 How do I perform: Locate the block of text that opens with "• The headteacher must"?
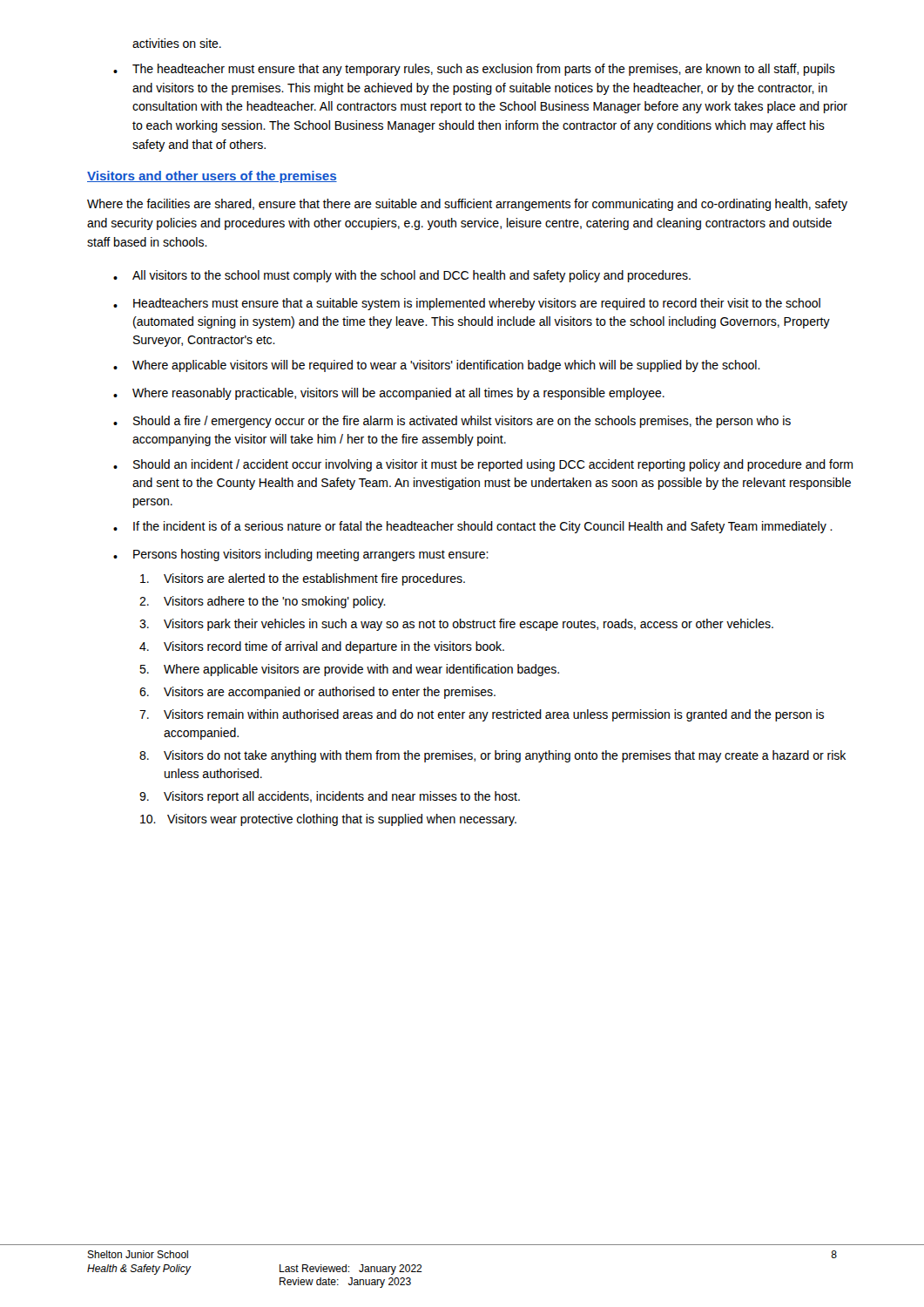click(x=484, y=107)
